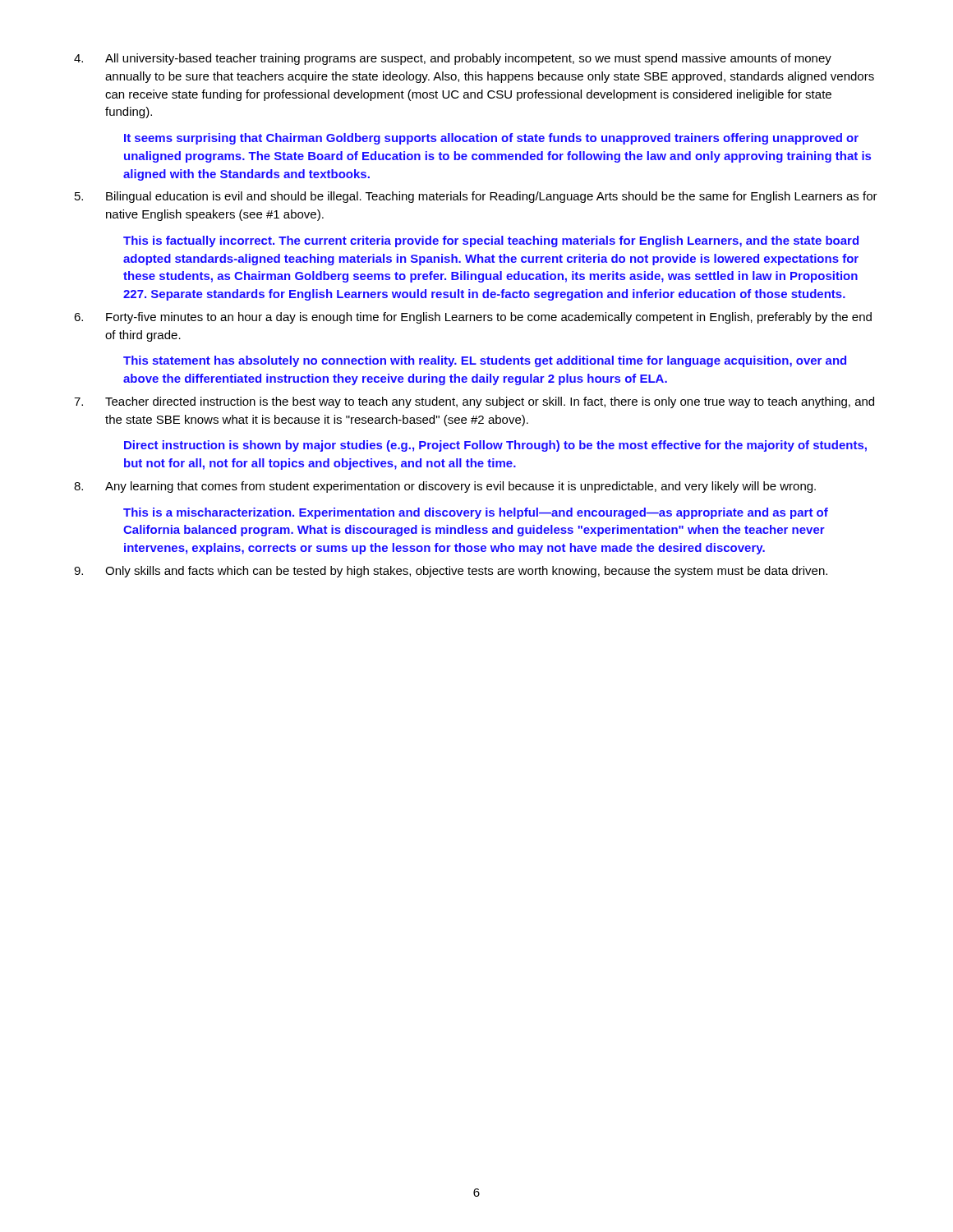Click the passage that begins "It seems surprising that"

pos(497,155)
